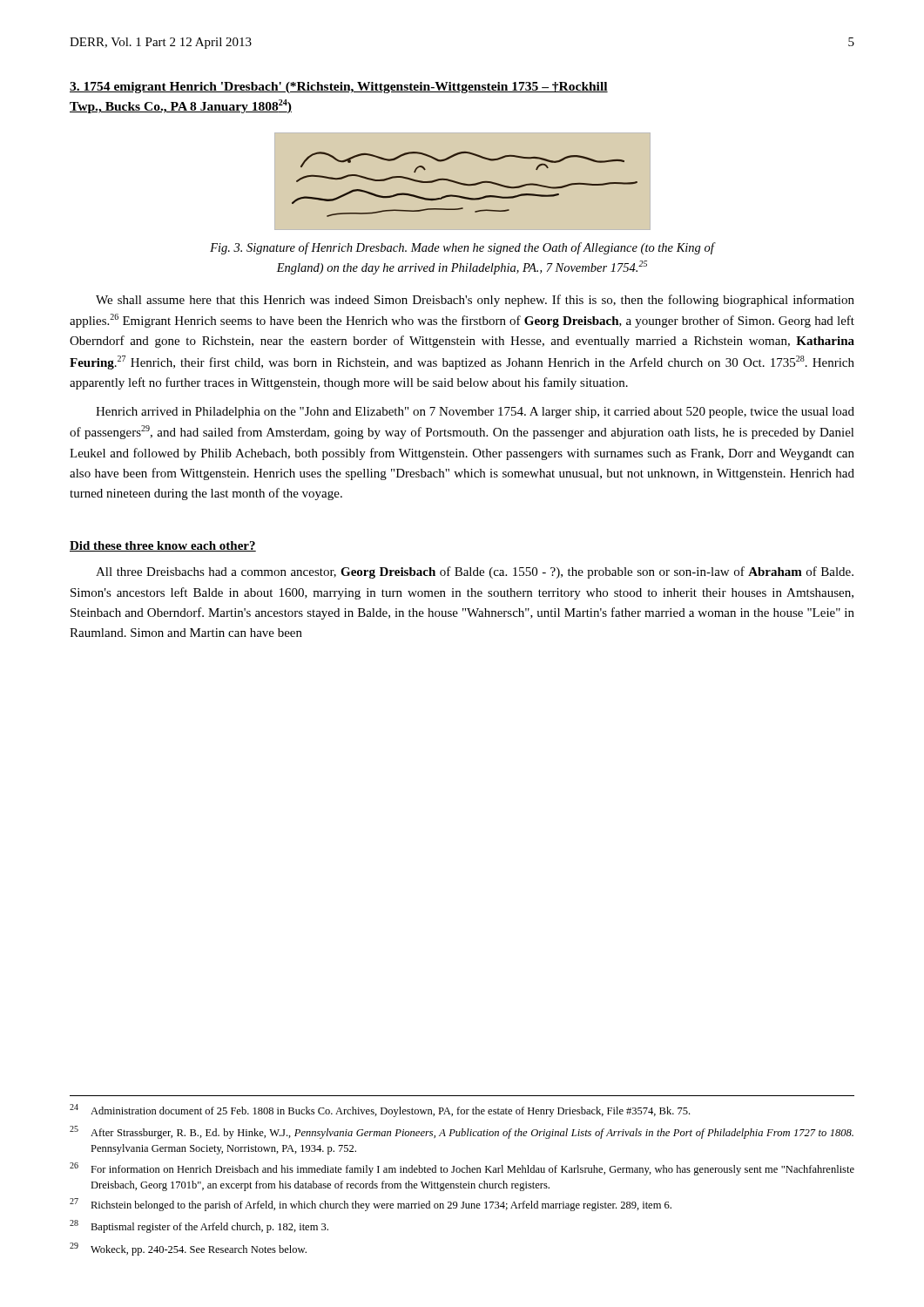This screenshot has width=924, height=1307.
Task: Select the region starting "All three Dreisbachs"
Action: click(x=462, y=602)
